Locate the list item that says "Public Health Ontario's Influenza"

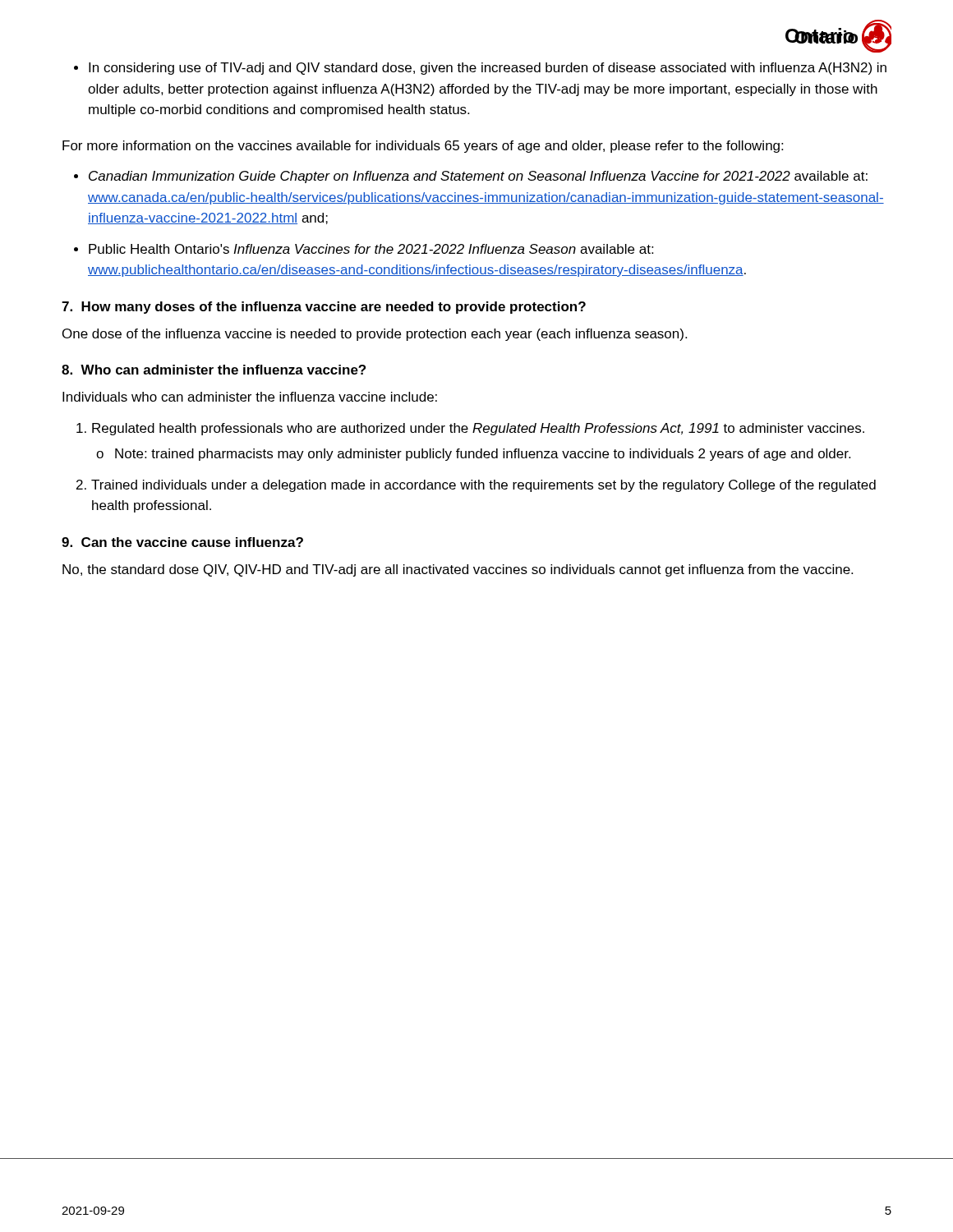click(476, 260)
